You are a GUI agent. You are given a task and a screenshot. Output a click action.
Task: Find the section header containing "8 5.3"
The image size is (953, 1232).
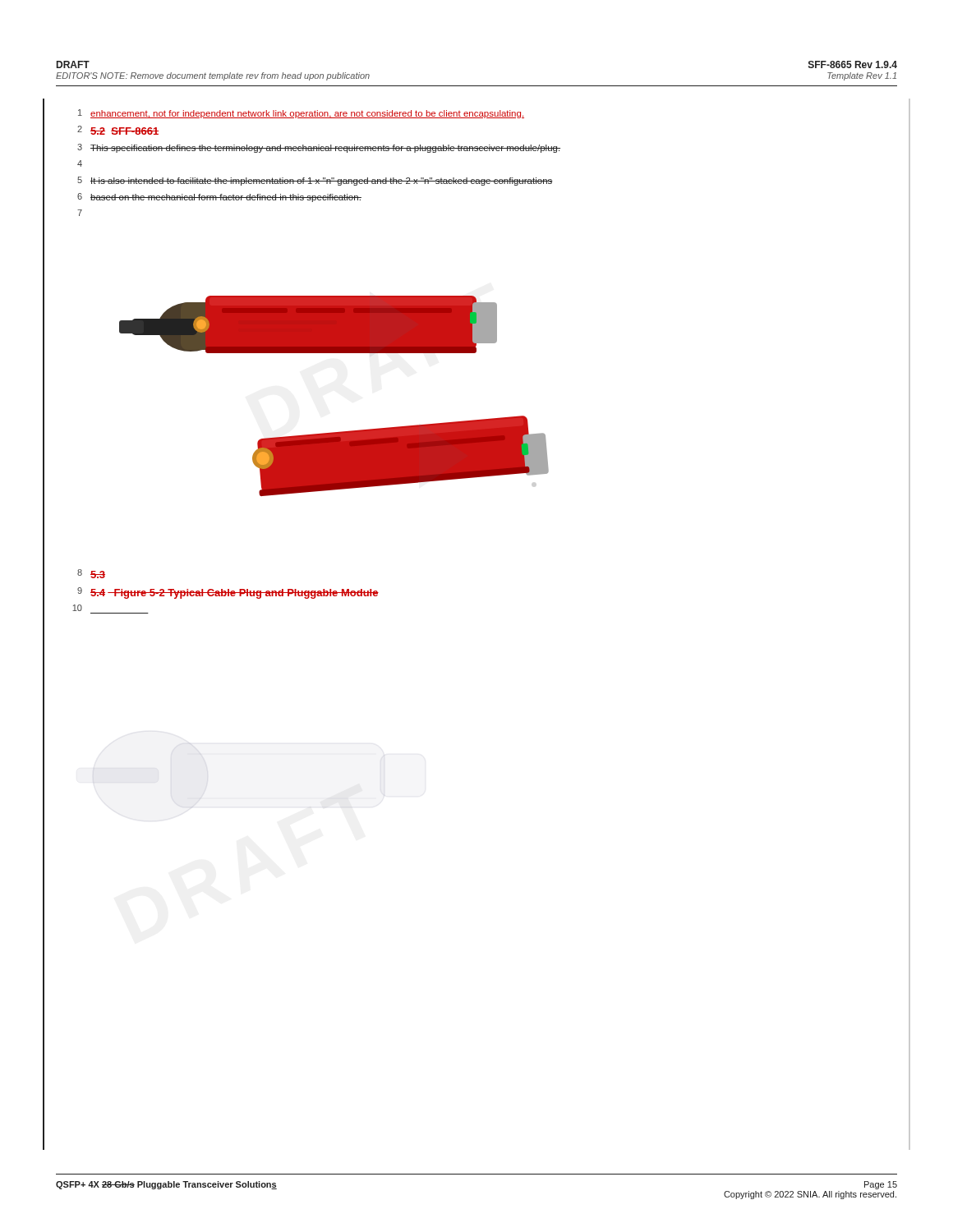point(91,574)
